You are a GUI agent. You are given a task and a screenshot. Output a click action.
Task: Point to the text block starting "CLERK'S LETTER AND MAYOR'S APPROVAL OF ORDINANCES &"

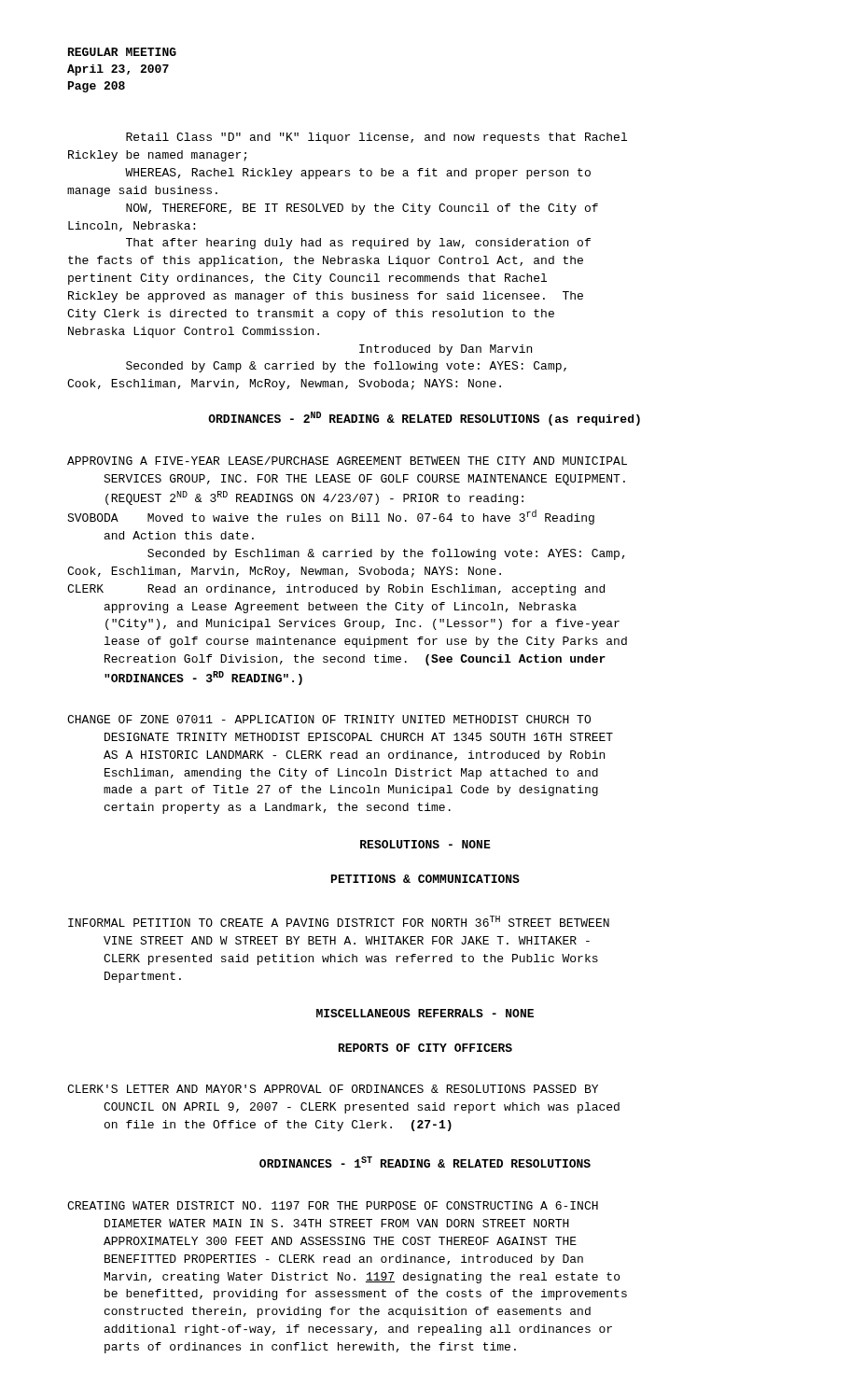point(344,1108)
